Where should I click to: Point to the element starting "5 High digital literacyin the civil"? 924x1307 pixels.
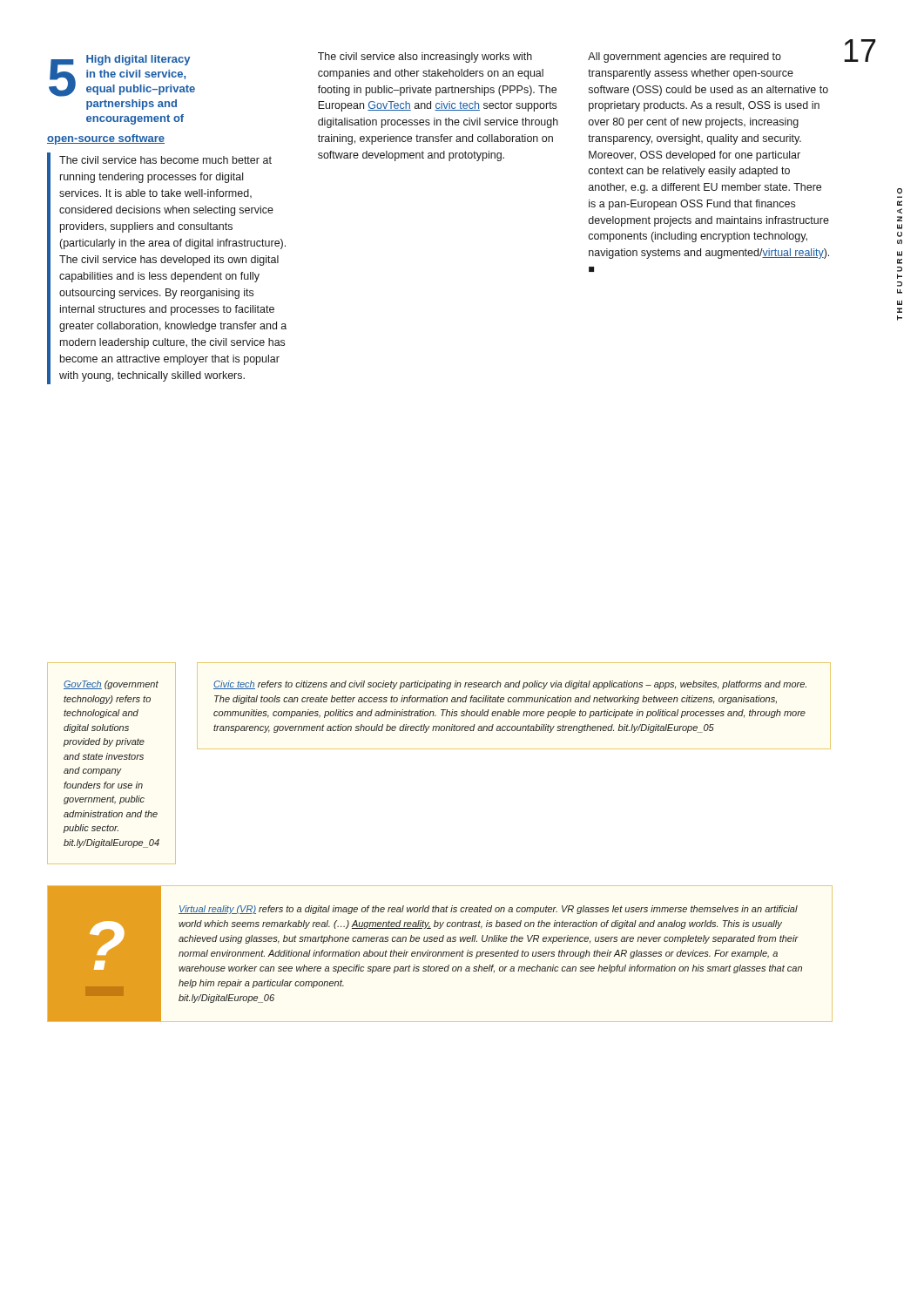pyautogui.click(x=168, y=216)
